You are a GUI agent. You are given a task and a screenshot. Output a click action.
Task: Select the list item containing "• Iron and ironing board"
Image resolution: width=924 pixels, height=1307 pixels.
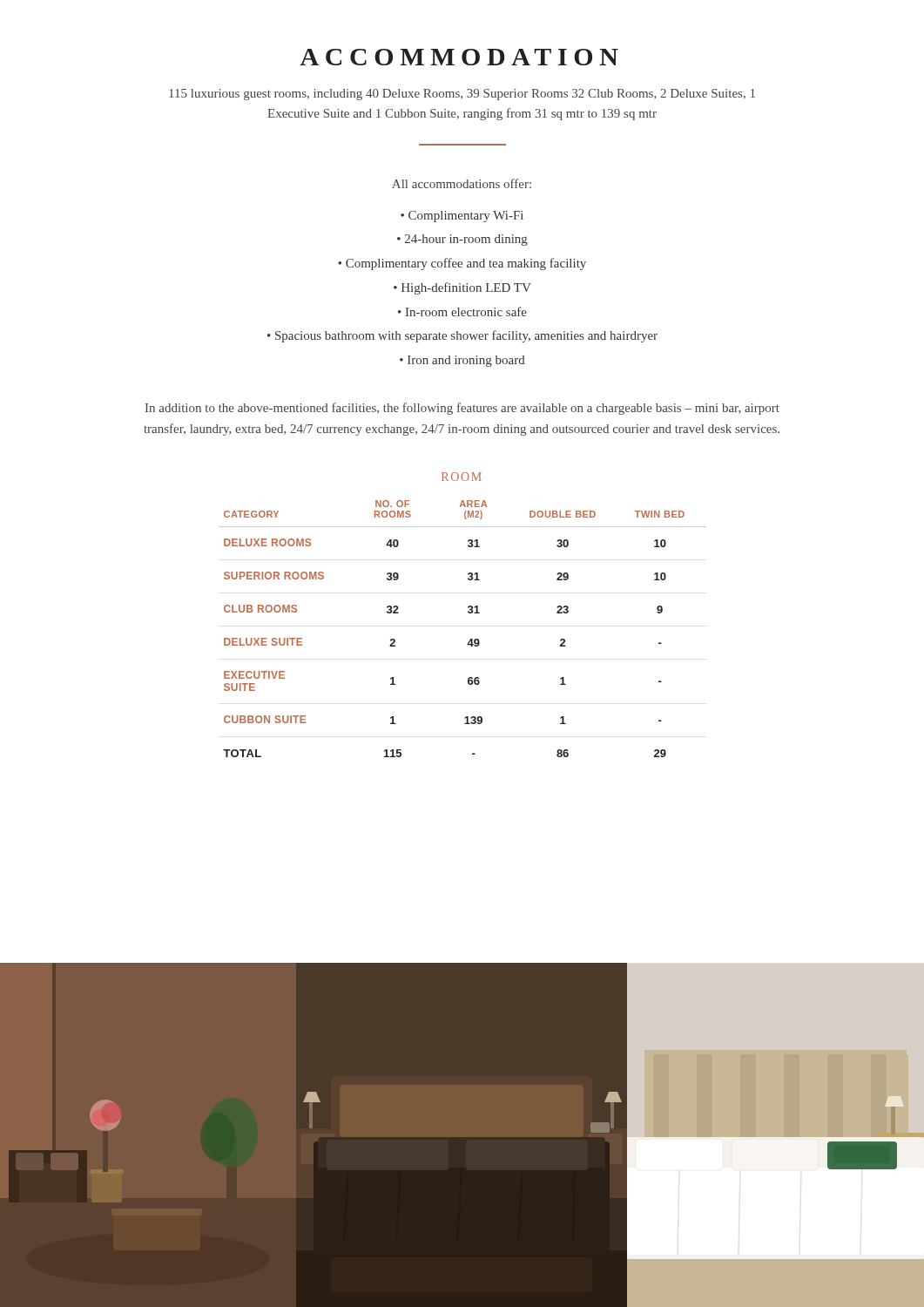point(462,360)
